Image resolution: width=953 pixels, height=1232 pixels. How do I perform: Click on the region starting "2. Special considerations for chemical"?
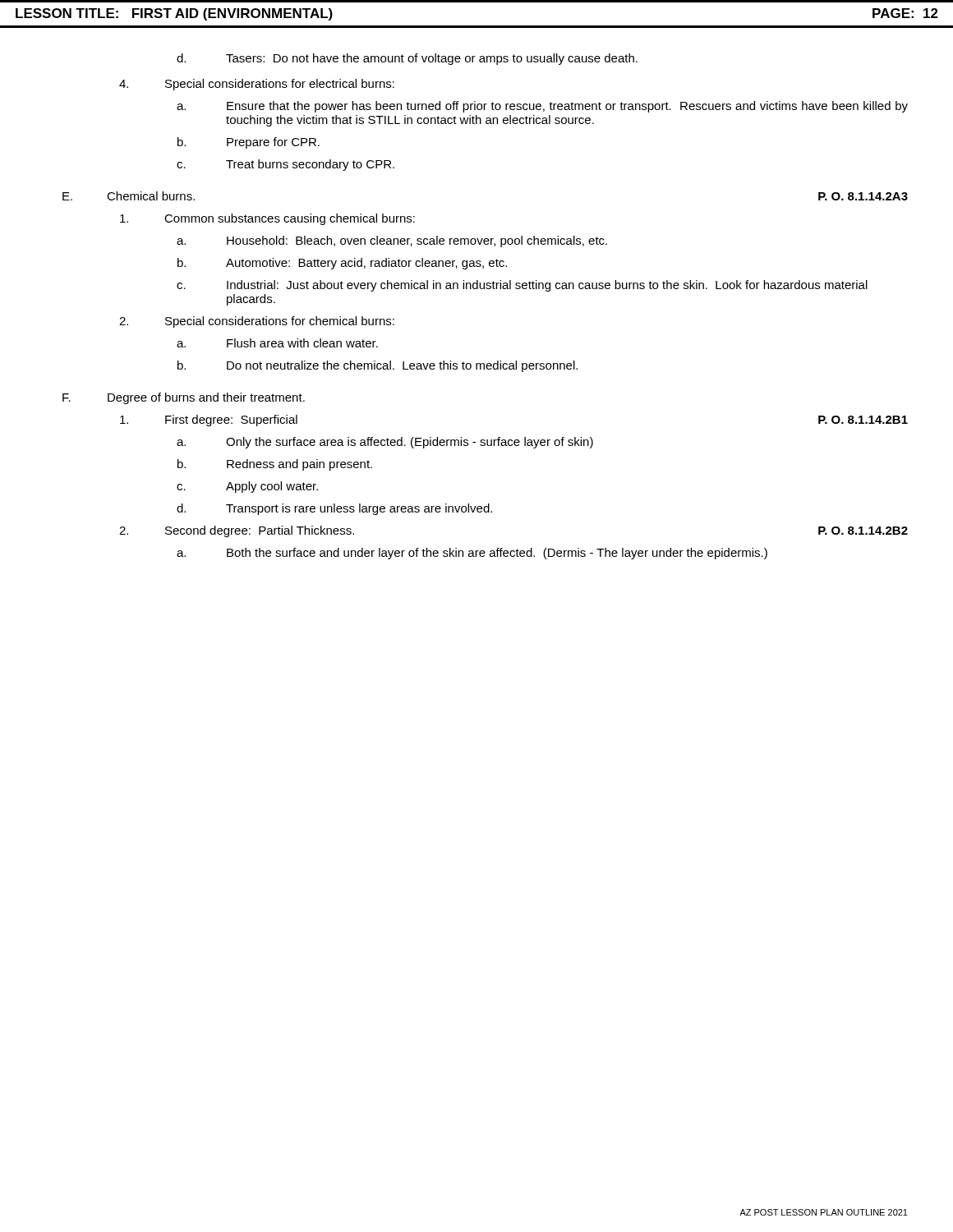(x=257, y=322)
